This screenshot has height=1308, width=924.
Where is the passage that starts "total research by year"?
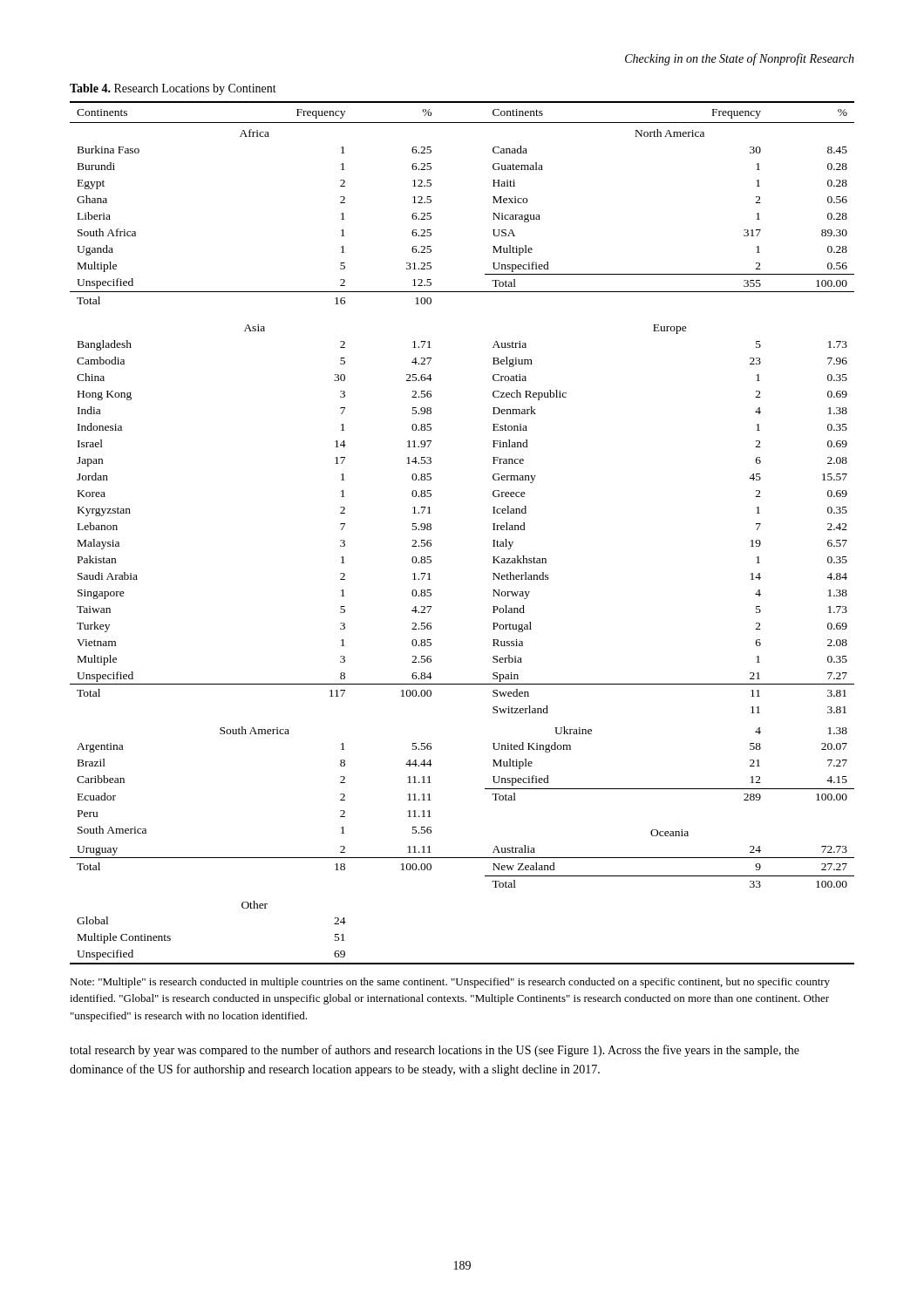coord(435,1060)
